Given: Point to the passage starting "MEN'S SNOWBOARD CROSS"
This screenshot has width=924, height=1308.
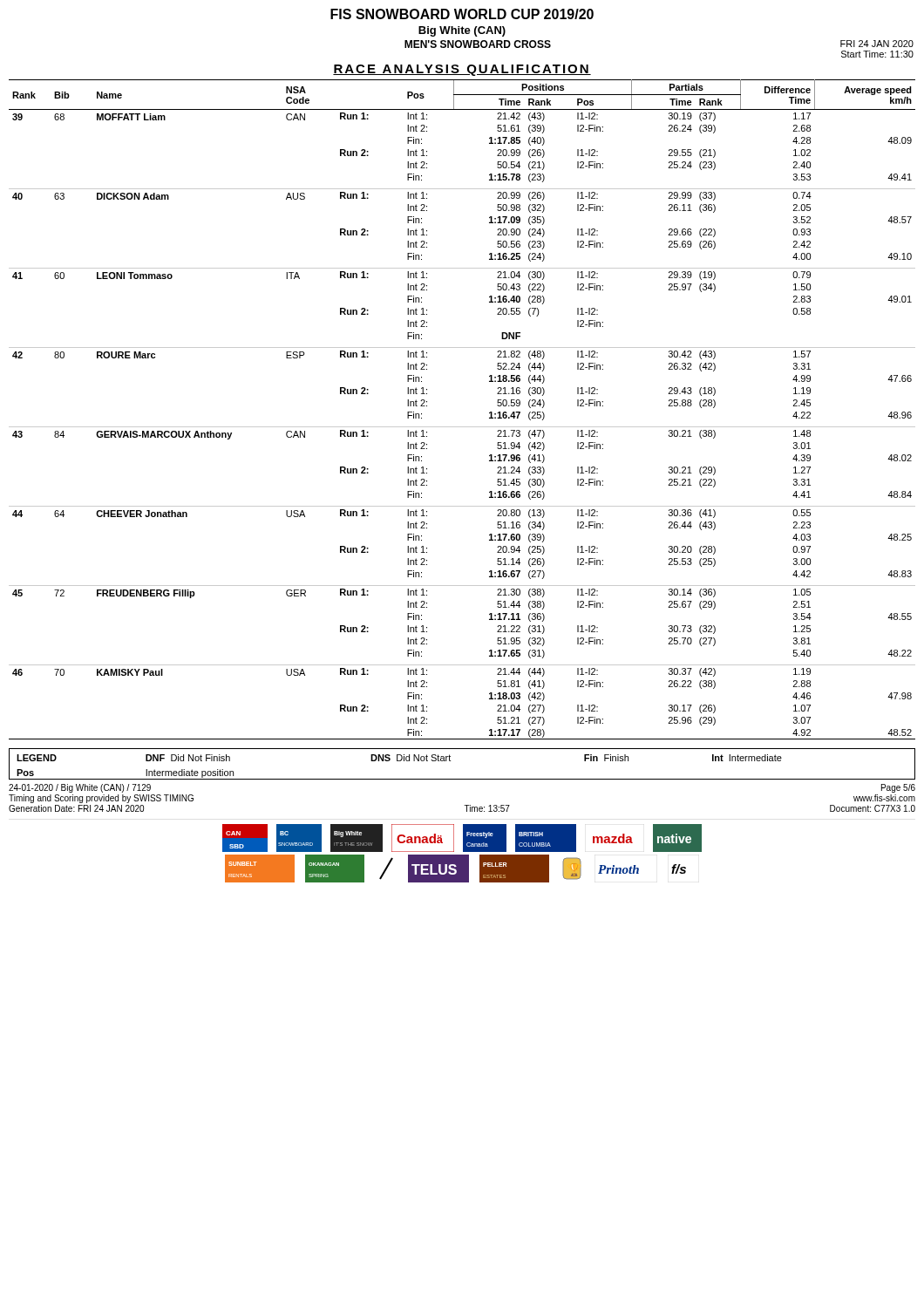Looking at the screenshot, I should [478, 44].
